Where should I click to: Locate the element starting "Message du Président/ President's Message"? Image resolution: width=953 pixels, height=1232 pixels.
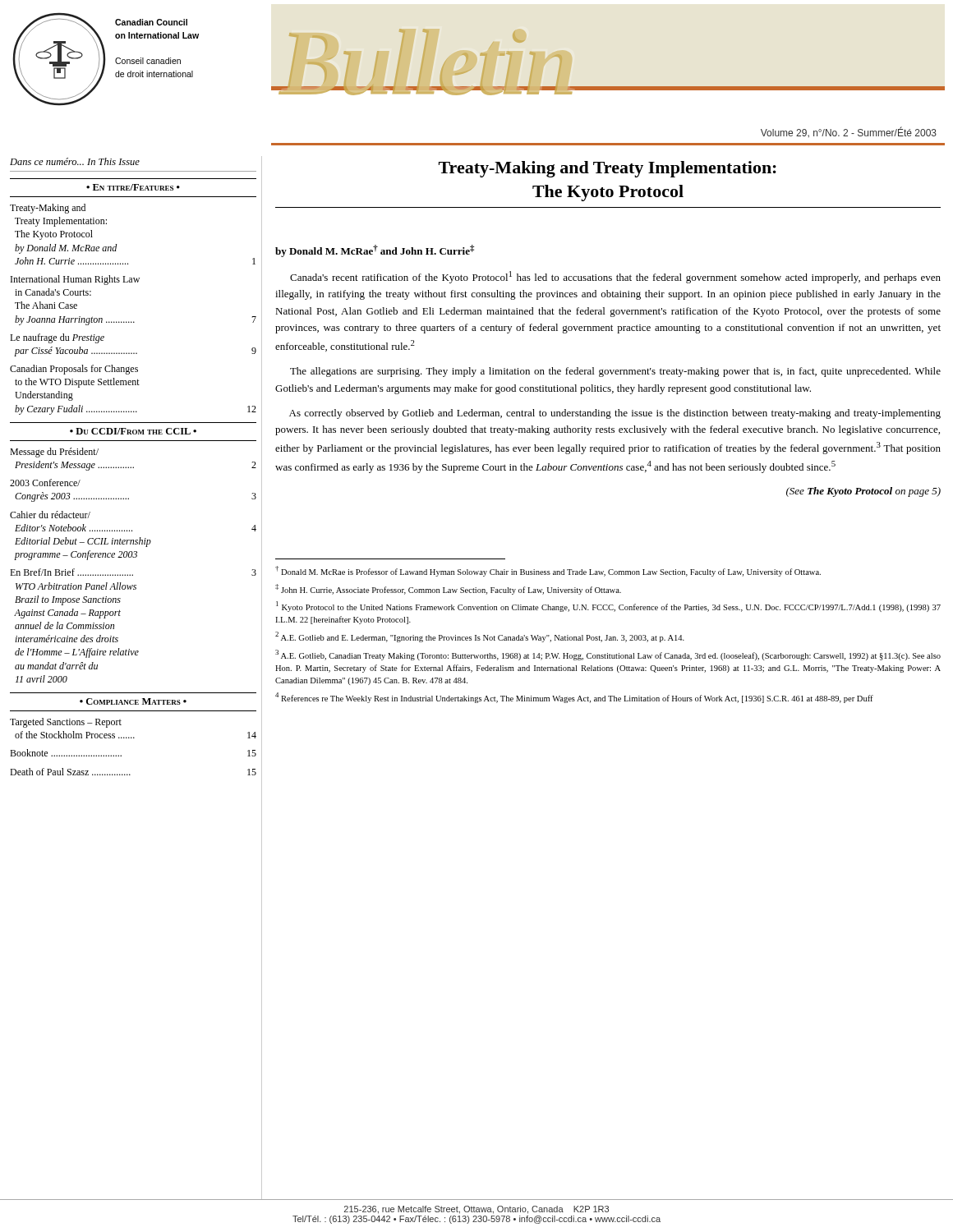(133, 458)
